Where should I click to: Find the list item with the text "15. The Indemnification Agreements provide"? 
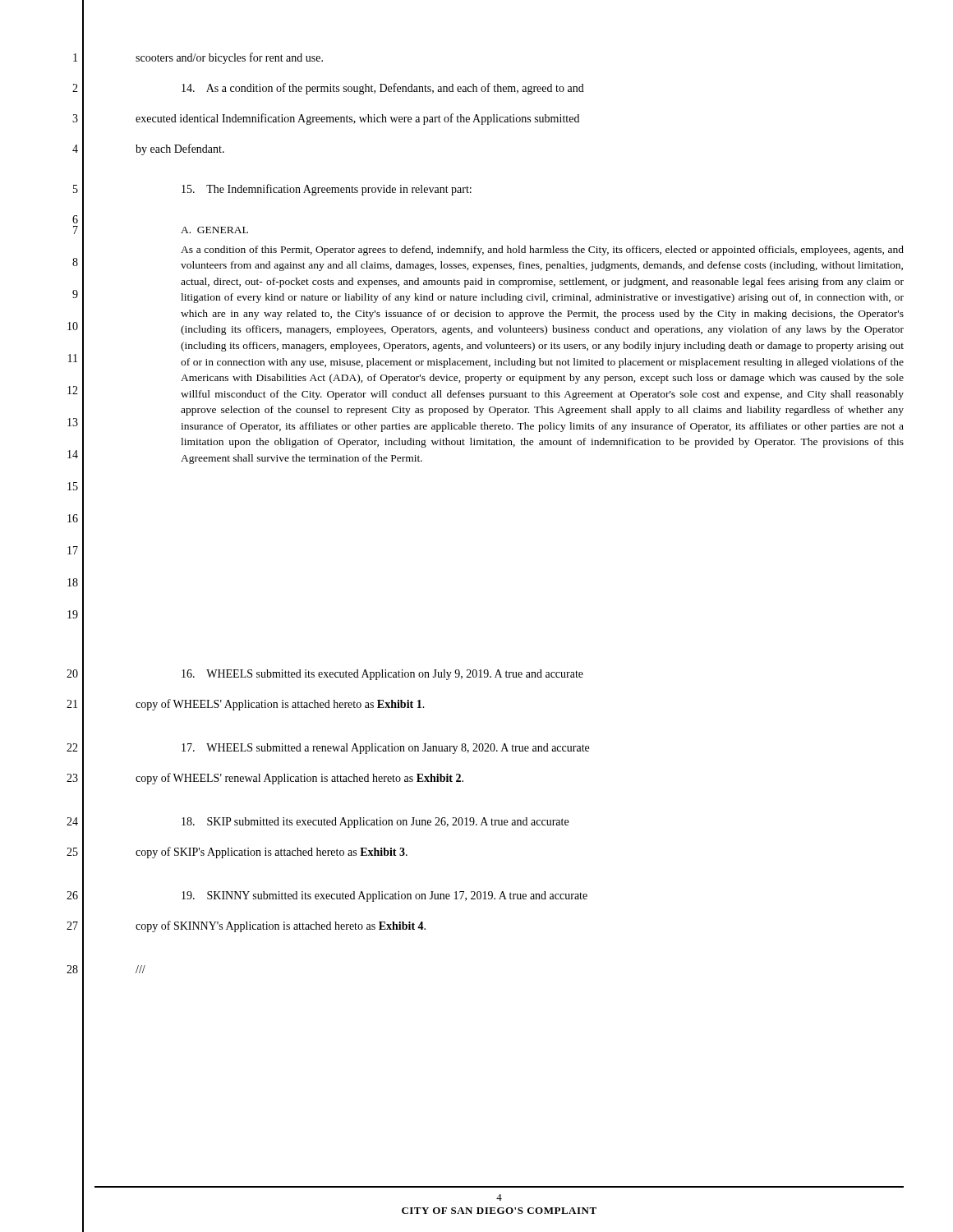pos(326,189)
